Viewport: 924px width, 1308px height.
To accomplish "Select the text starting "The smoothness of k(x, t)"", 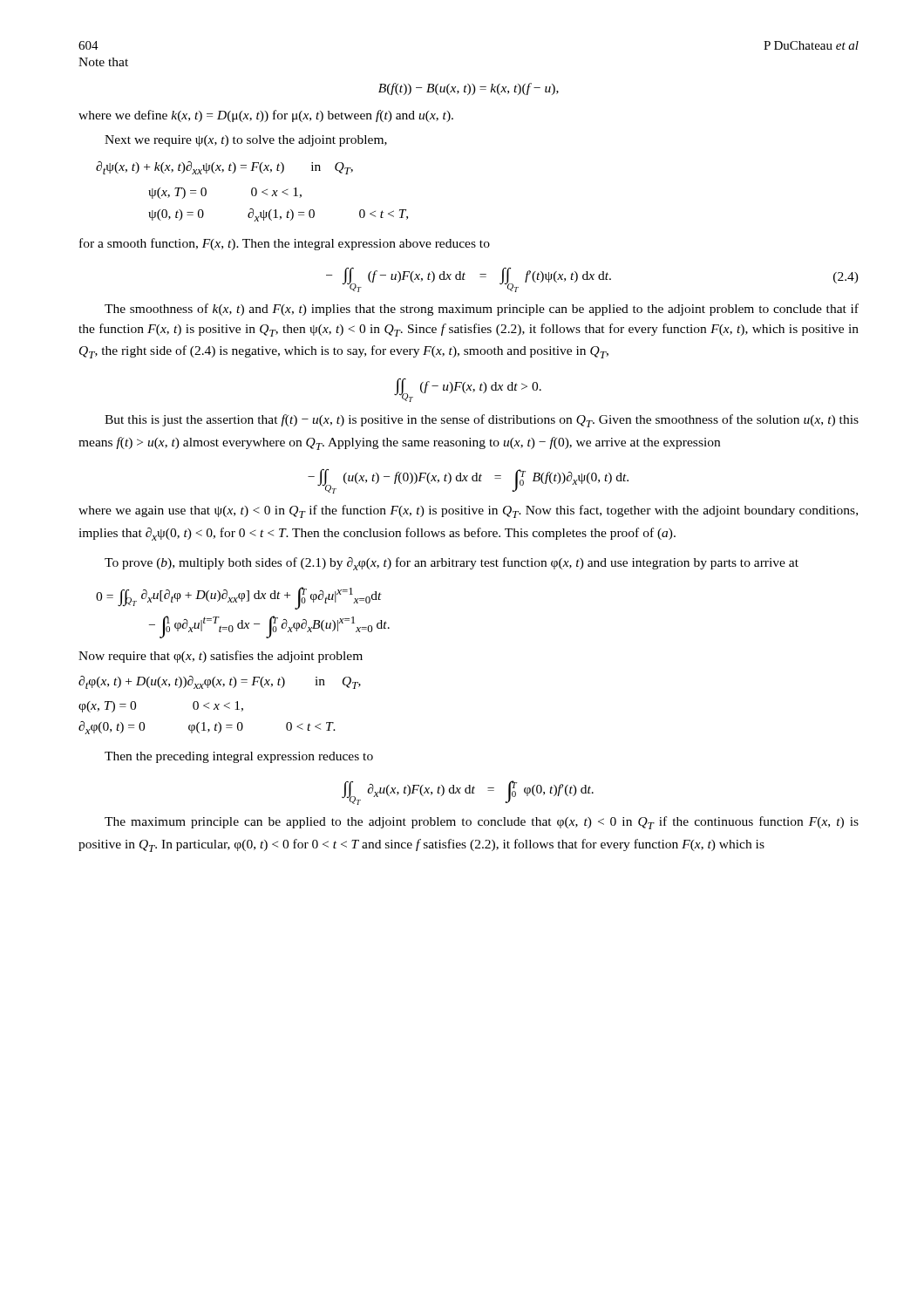I will coord(469,331).
